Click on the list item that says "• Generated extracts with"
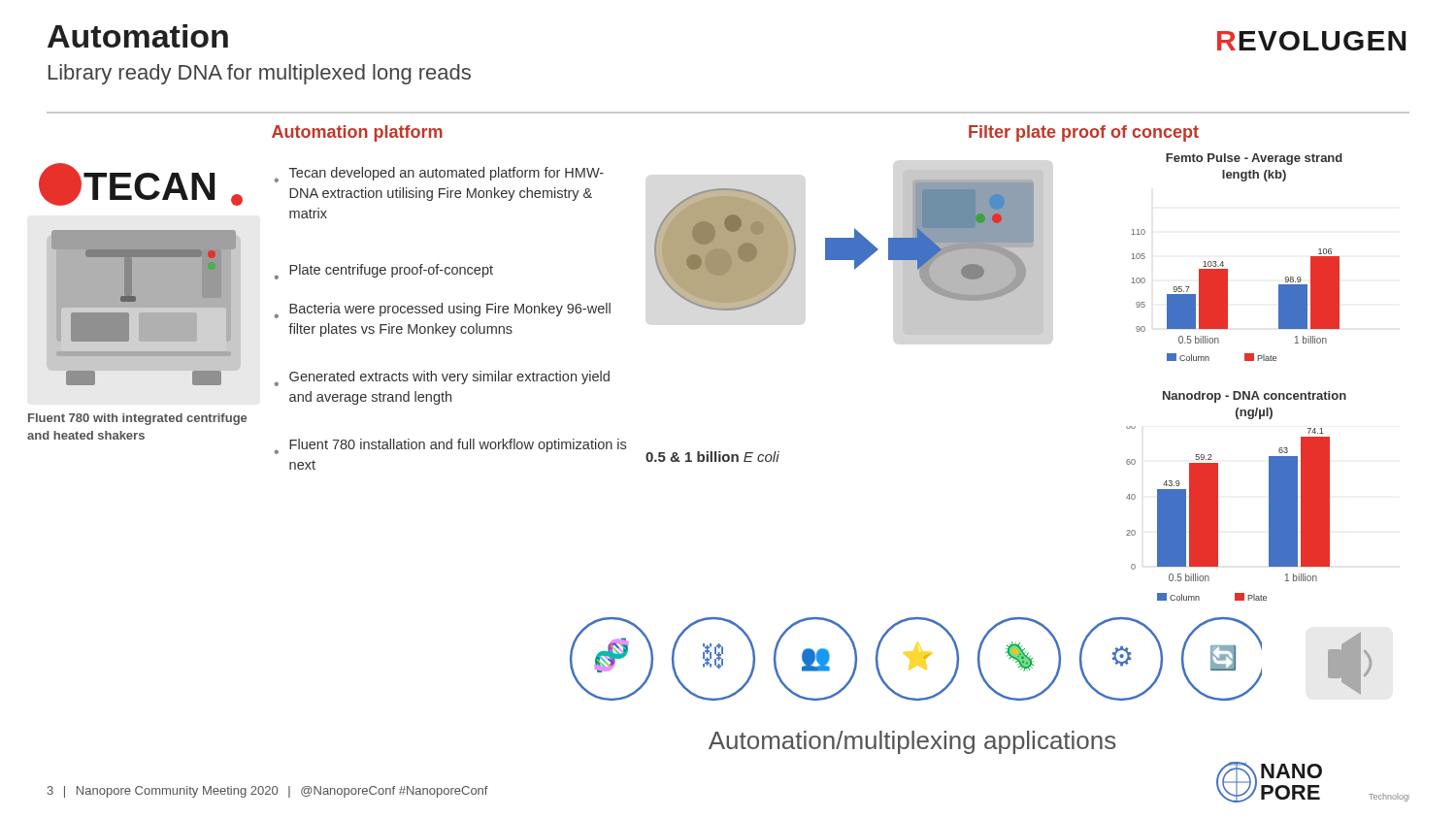Viewport: 1456px width, 819px height. 451,387
